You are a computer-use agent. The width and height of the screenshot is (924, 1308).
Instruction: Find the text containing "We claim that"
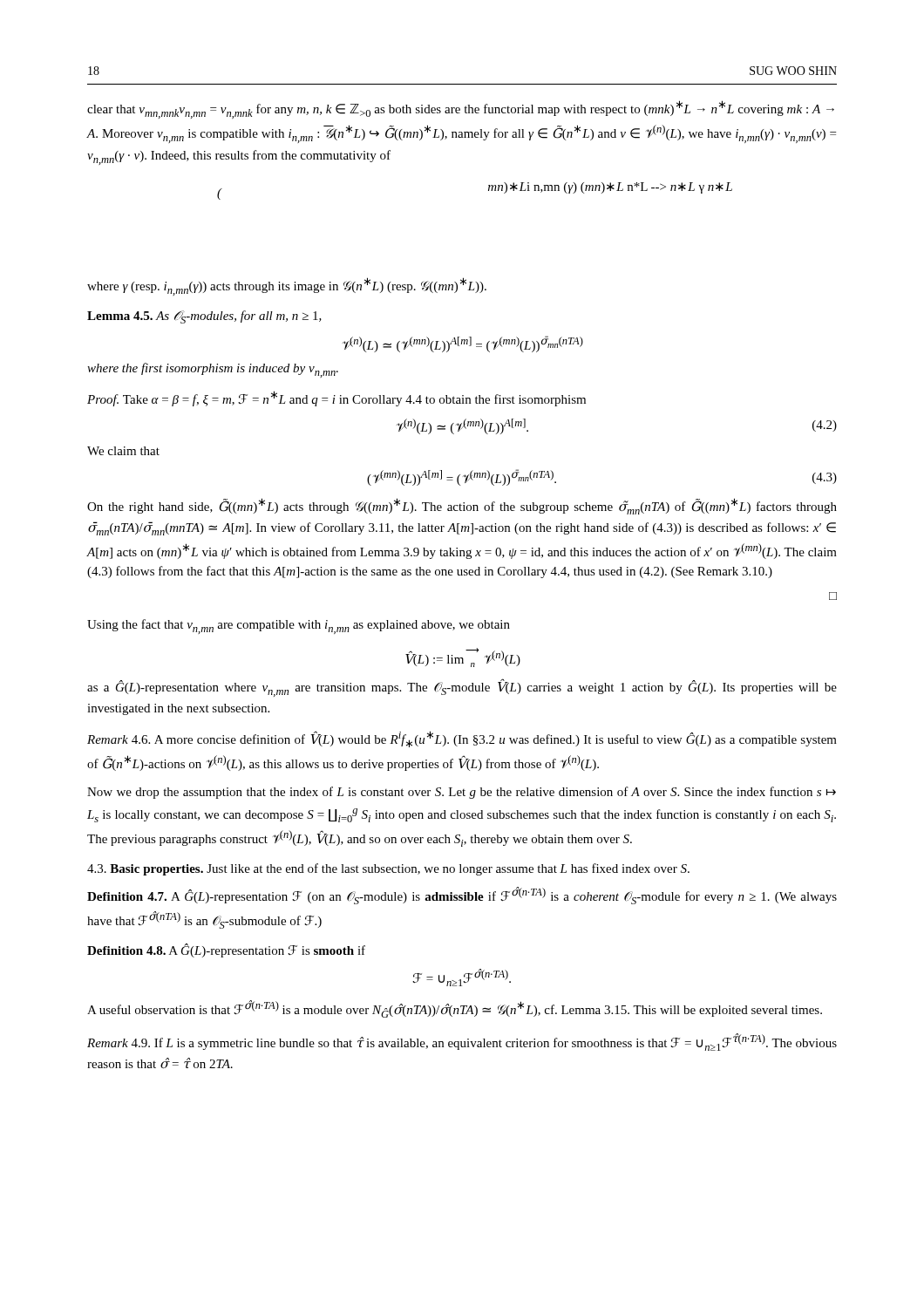123,451
